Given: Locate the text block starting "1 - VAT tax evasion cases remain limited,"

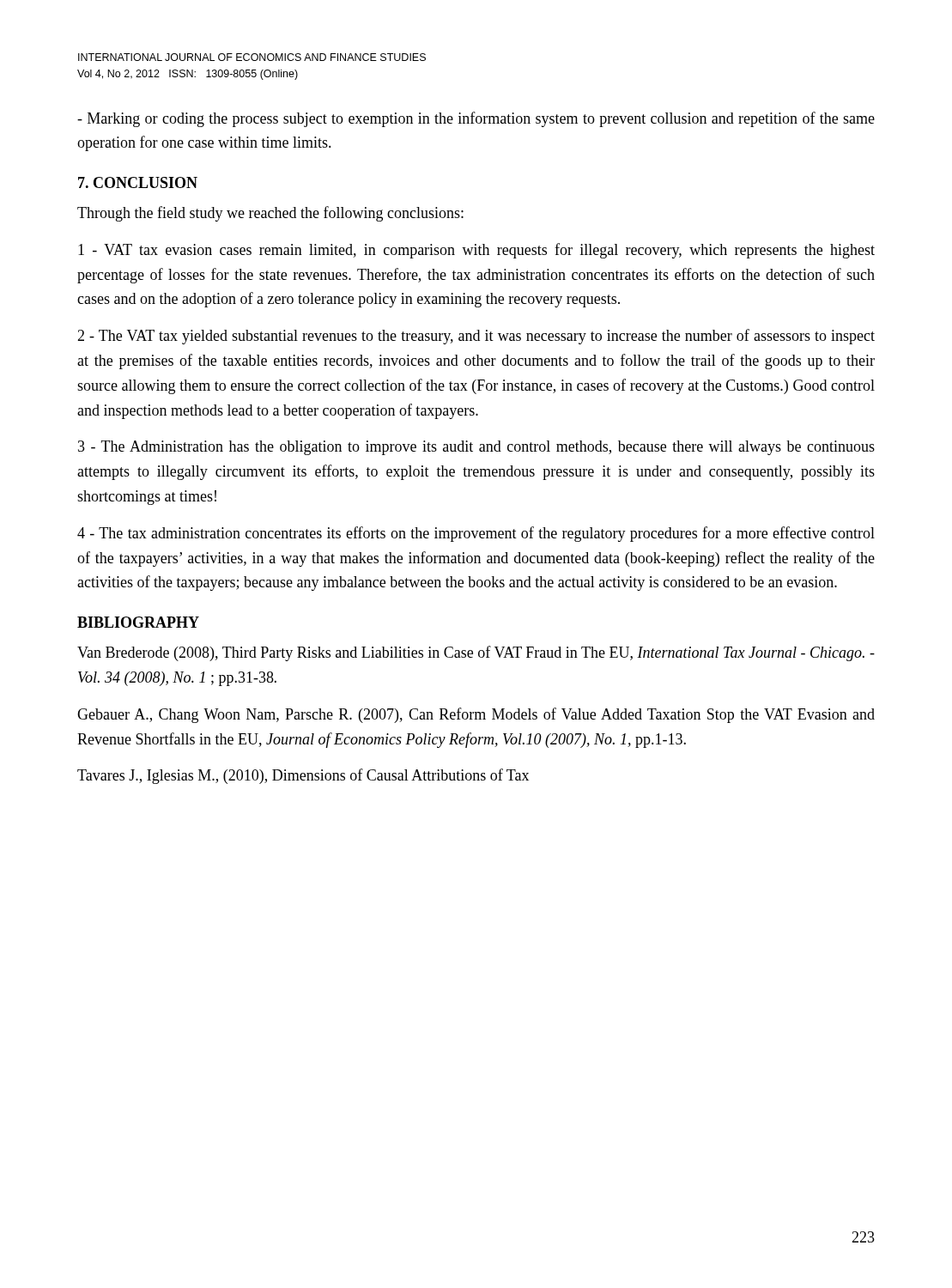Looking at the screenshot, I should pos(476,275).
